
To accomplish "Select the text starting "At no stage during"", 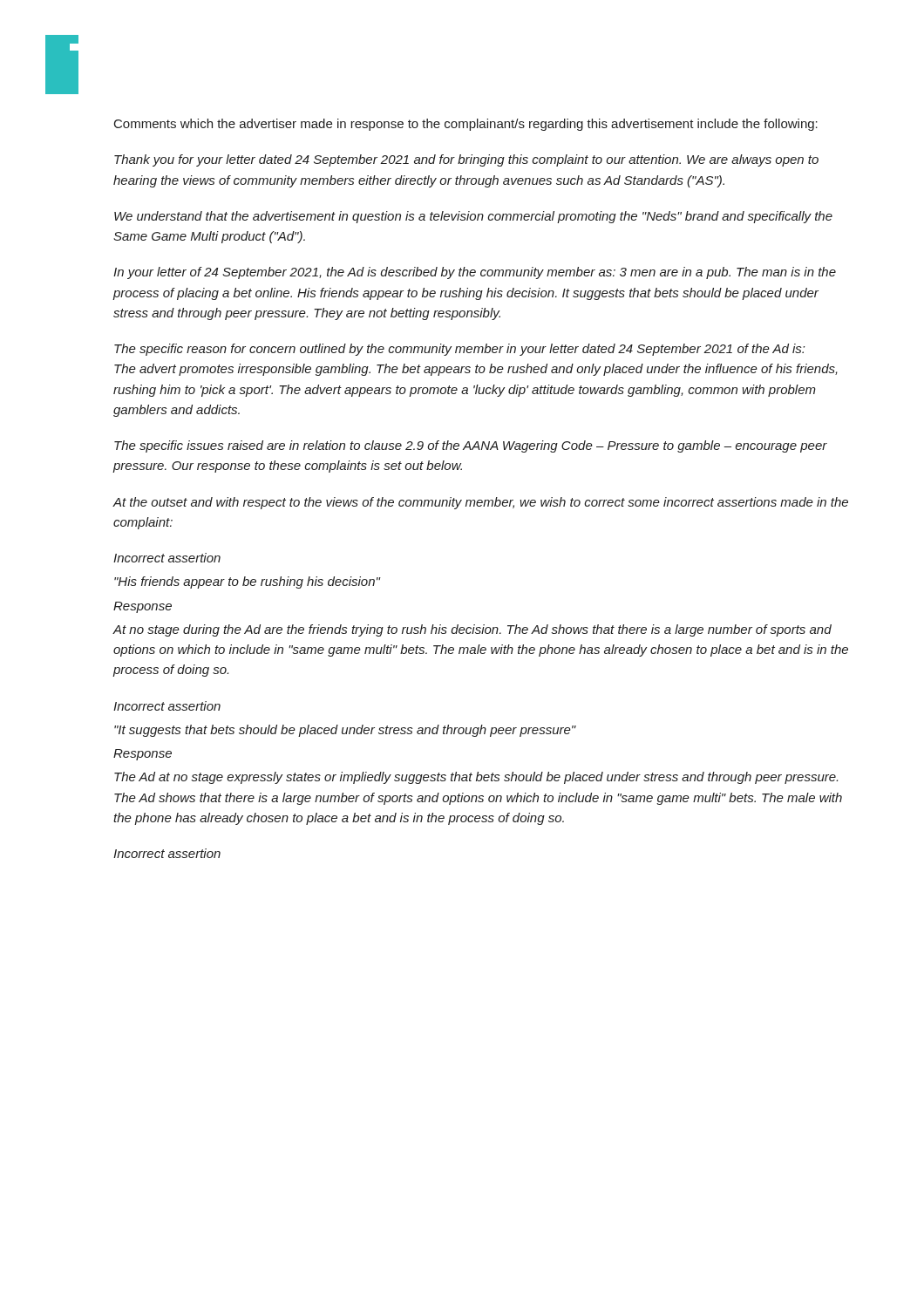I will 481,649.
